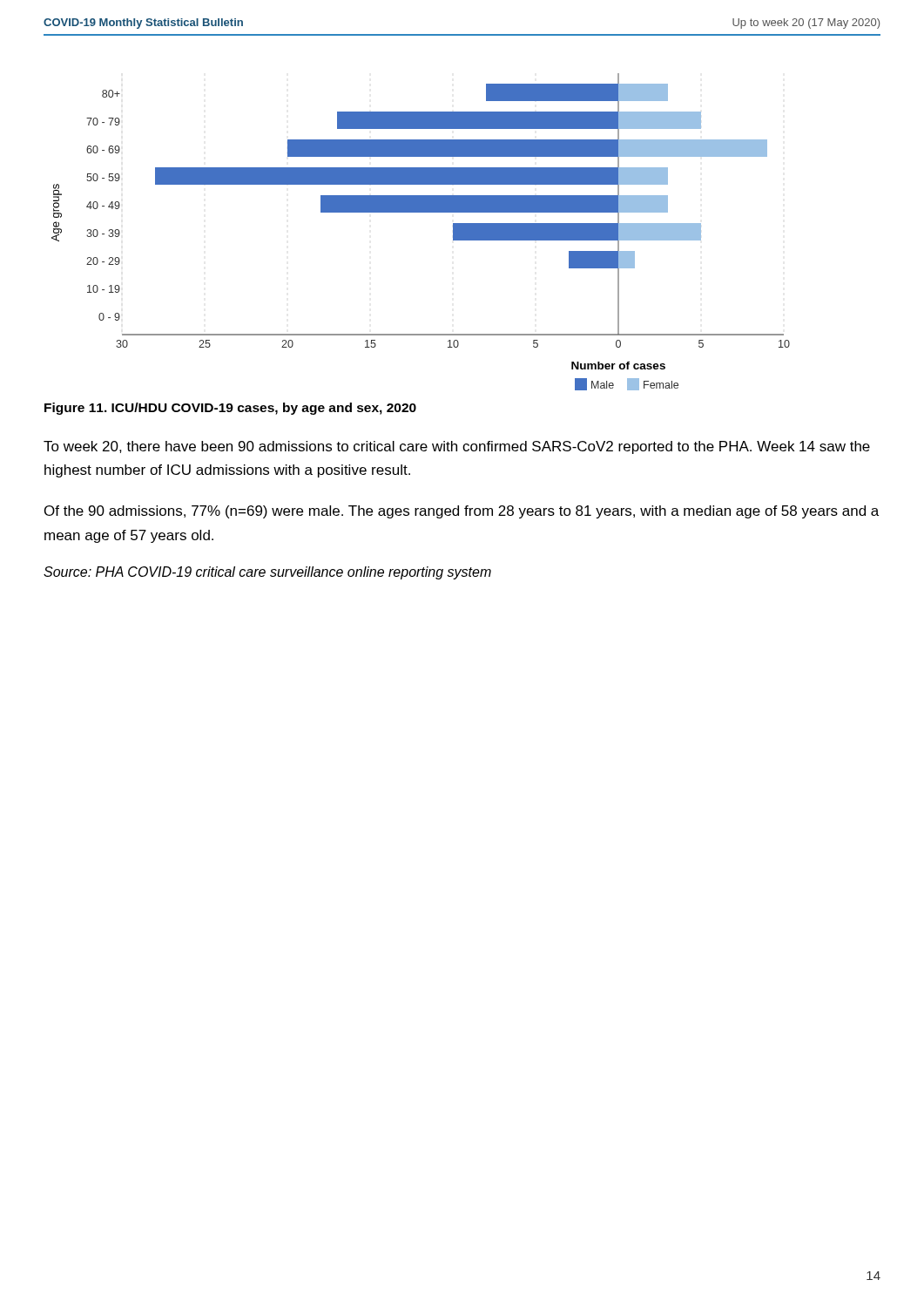924x1307 pixels.
Task: Click on the text block that says "To week 20, there have been 90 admissions"
Action: point(457,458)
